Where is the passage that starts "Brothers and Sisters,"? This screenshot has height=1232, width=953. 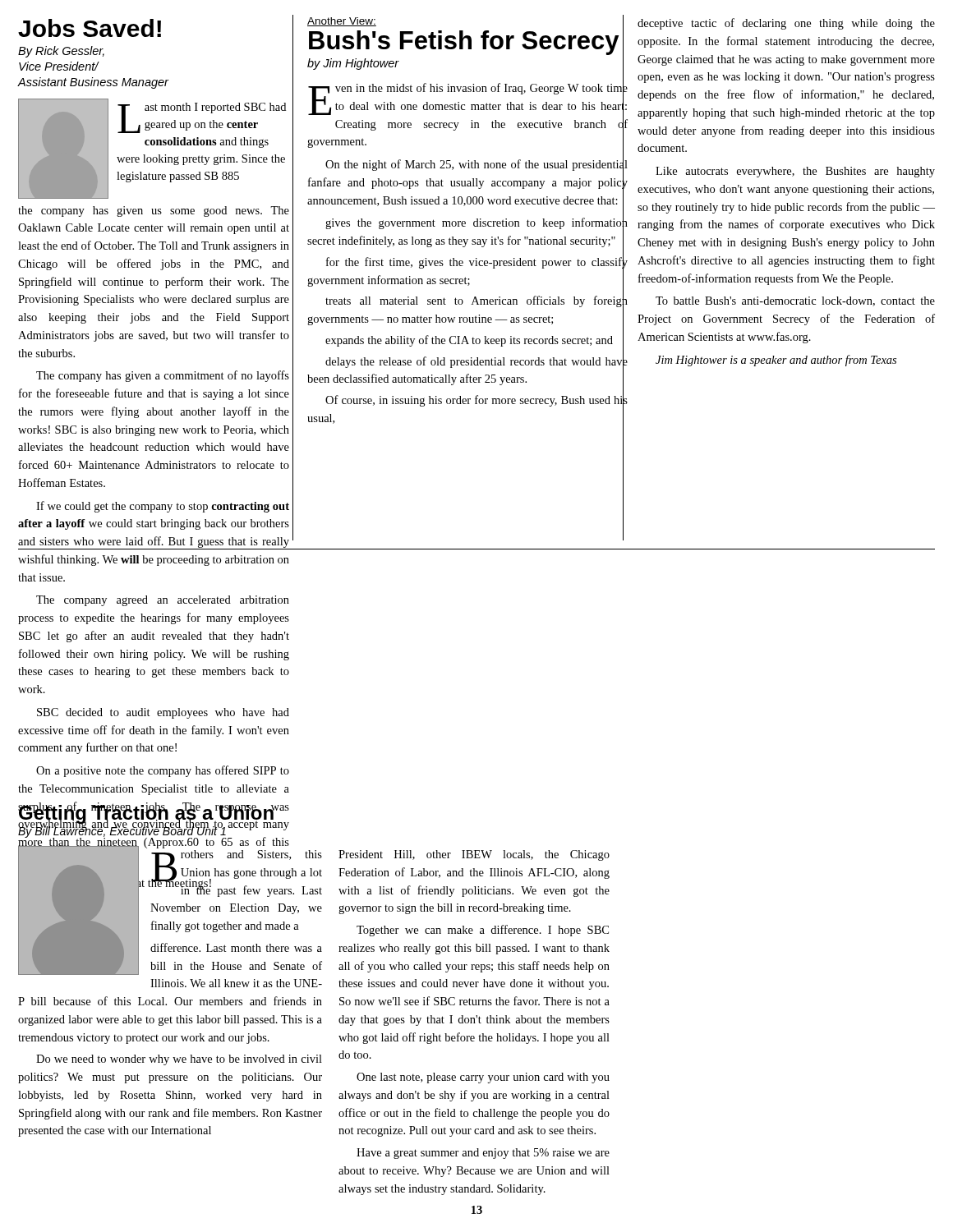(170, 993)
